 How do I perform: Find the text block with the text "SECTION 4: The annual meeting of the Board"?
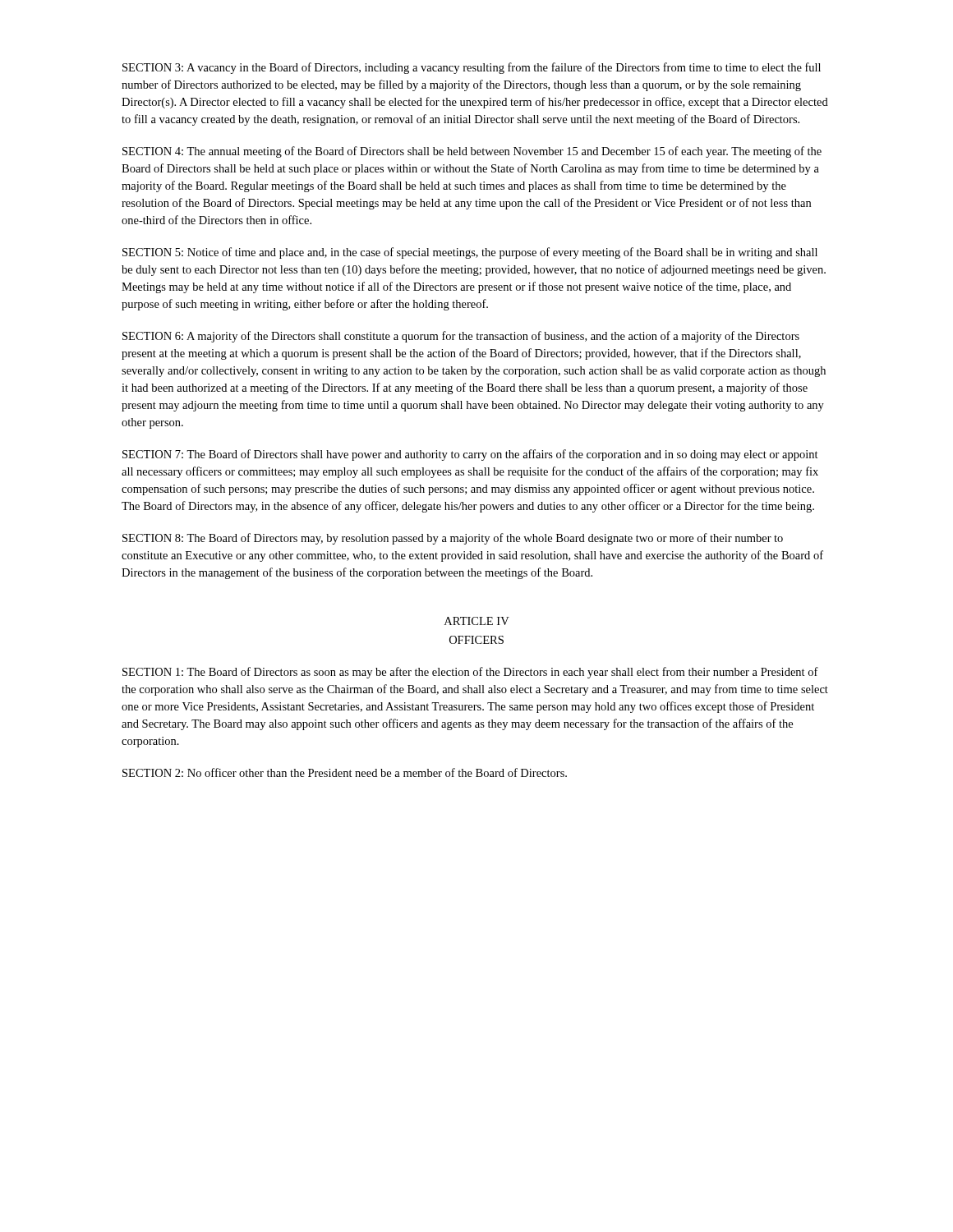472,186
